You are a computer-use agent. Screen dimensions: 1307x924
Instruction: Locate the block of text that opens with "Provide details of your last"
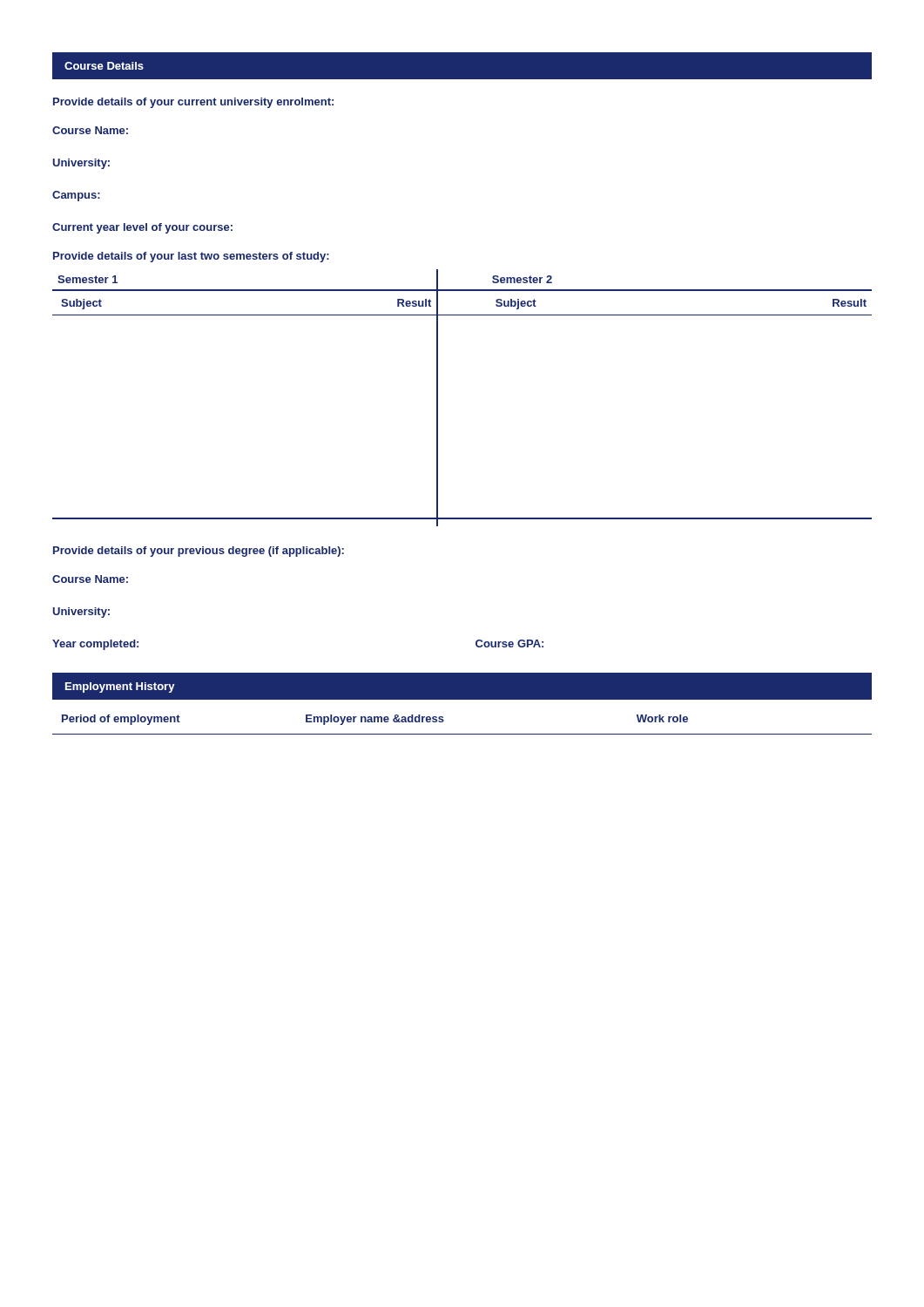191,256
